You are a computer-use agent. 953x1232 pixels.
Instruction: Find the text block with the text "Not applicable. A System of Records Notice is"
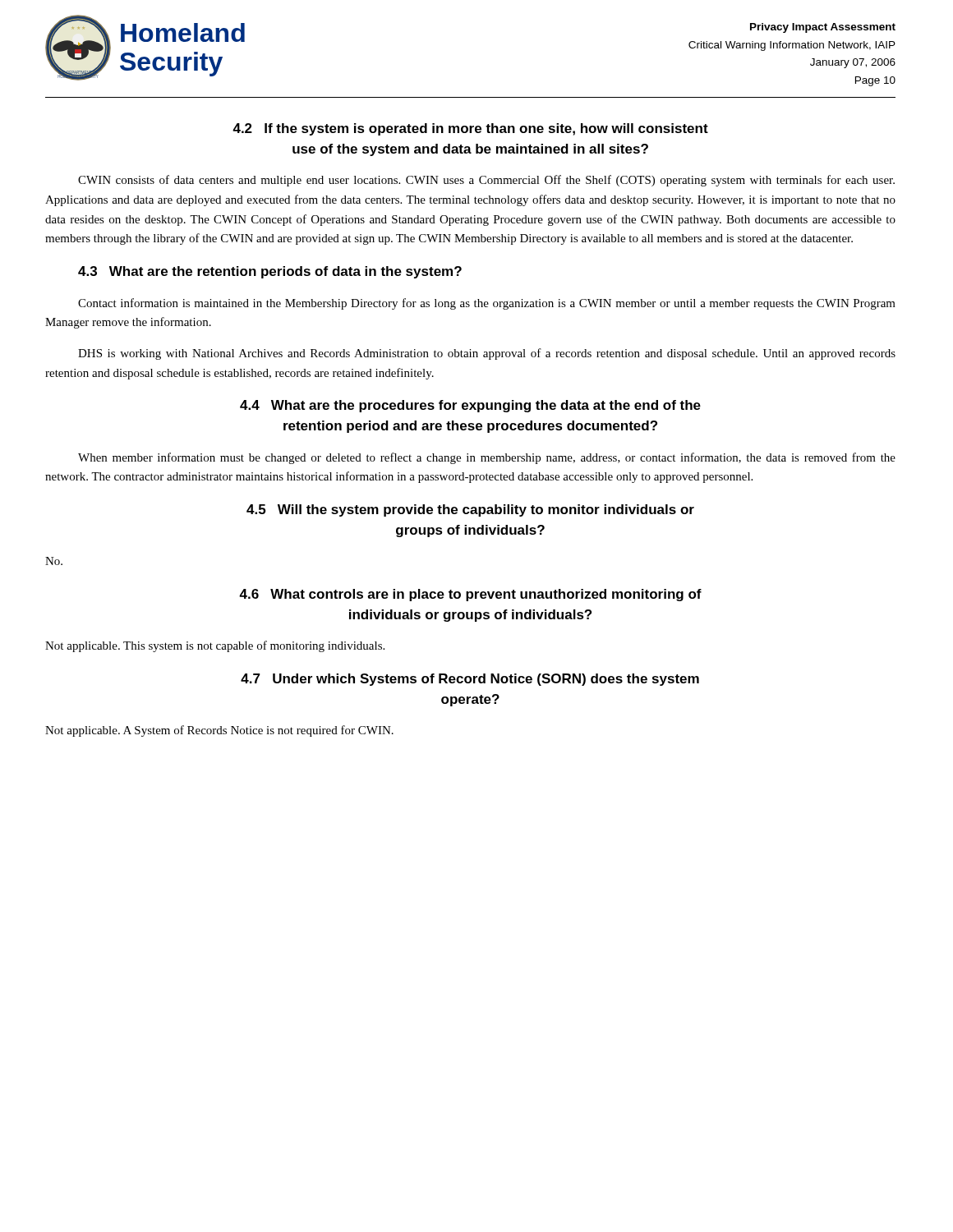[x=220, y=730]
